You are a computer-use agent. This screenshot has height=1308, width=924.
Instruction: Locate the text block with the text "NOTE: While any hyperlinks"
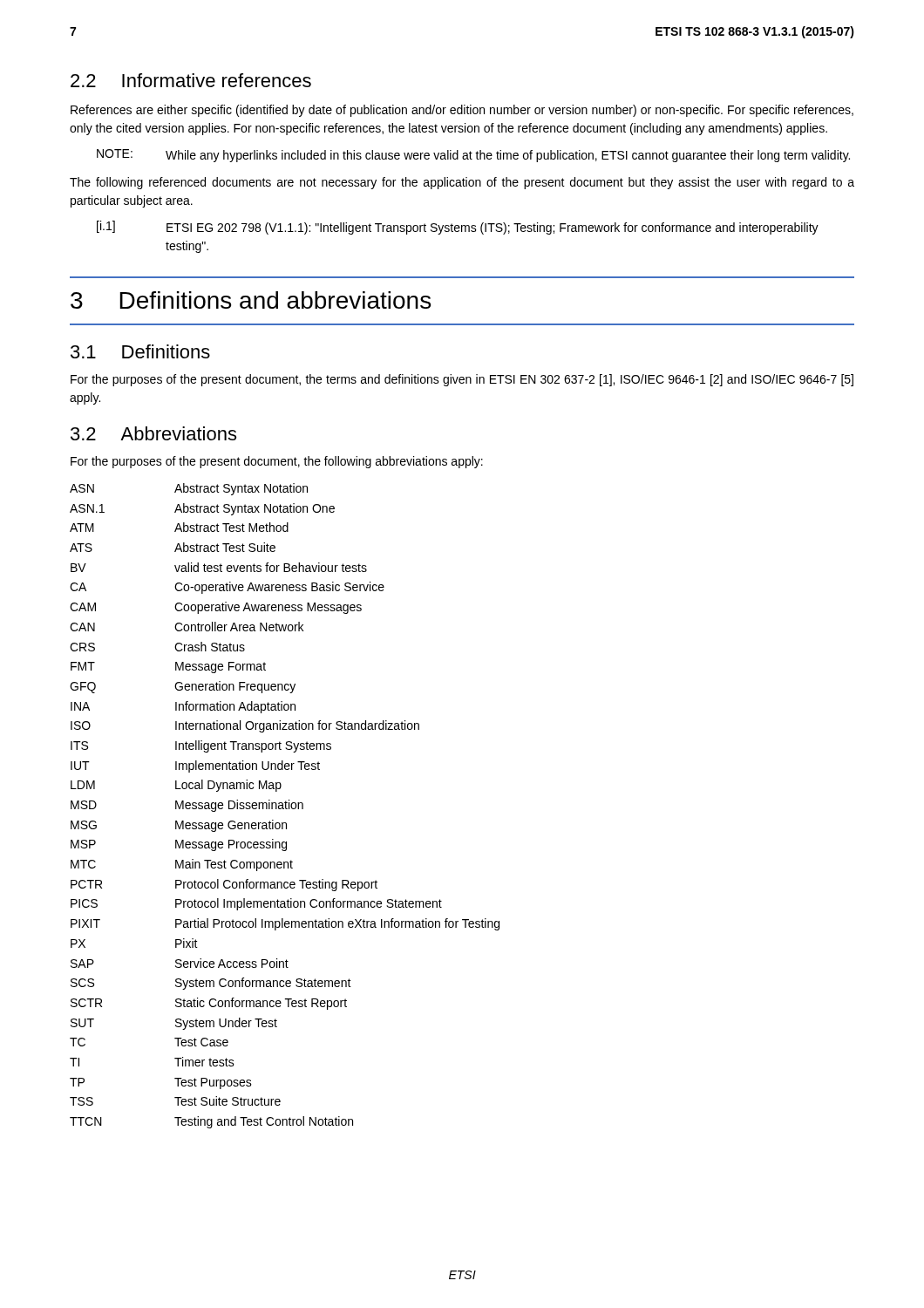point(475,156)
